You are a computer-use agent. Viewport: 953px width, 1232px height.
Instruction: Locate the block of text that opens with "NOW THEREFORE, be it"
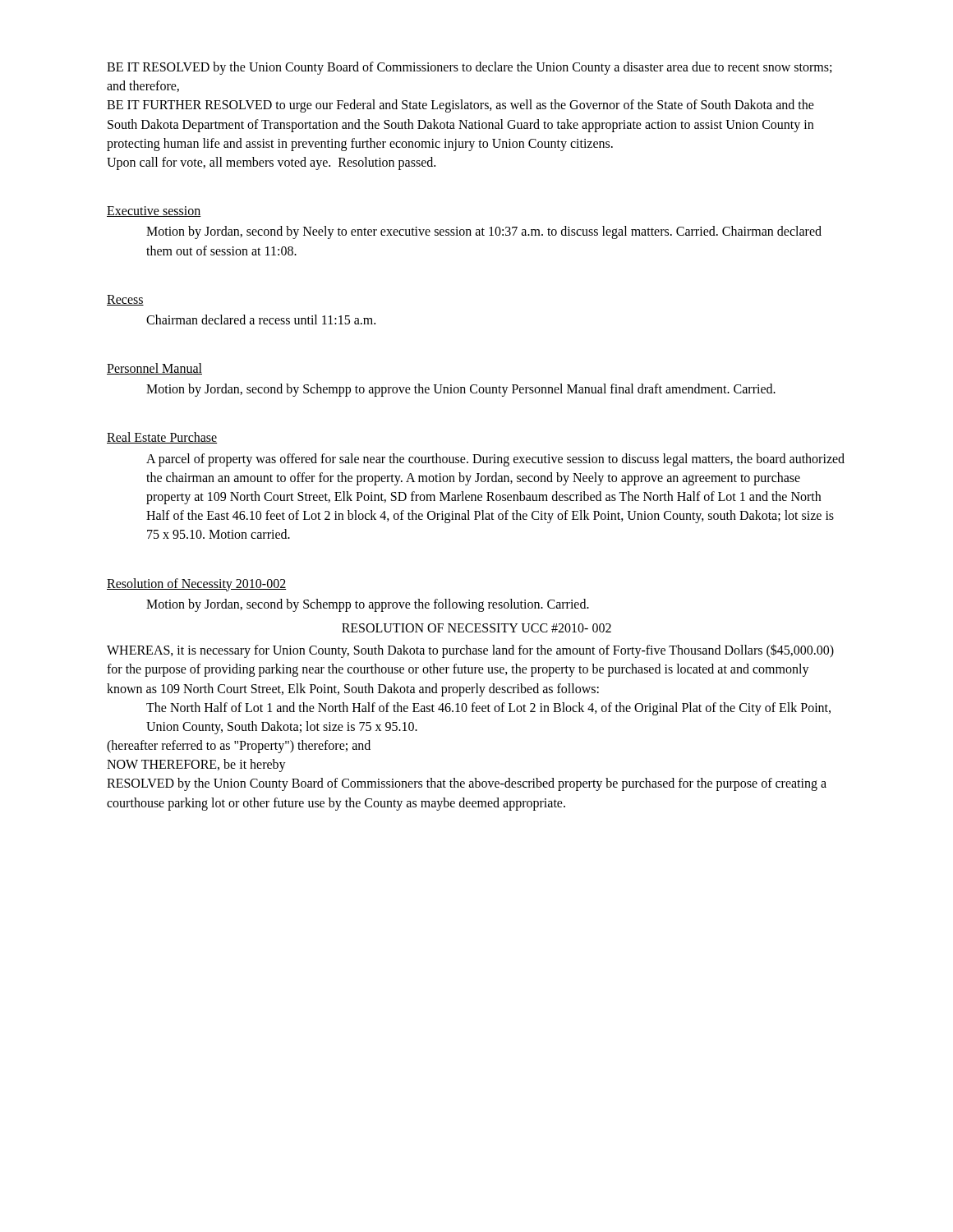coord(196,765)
